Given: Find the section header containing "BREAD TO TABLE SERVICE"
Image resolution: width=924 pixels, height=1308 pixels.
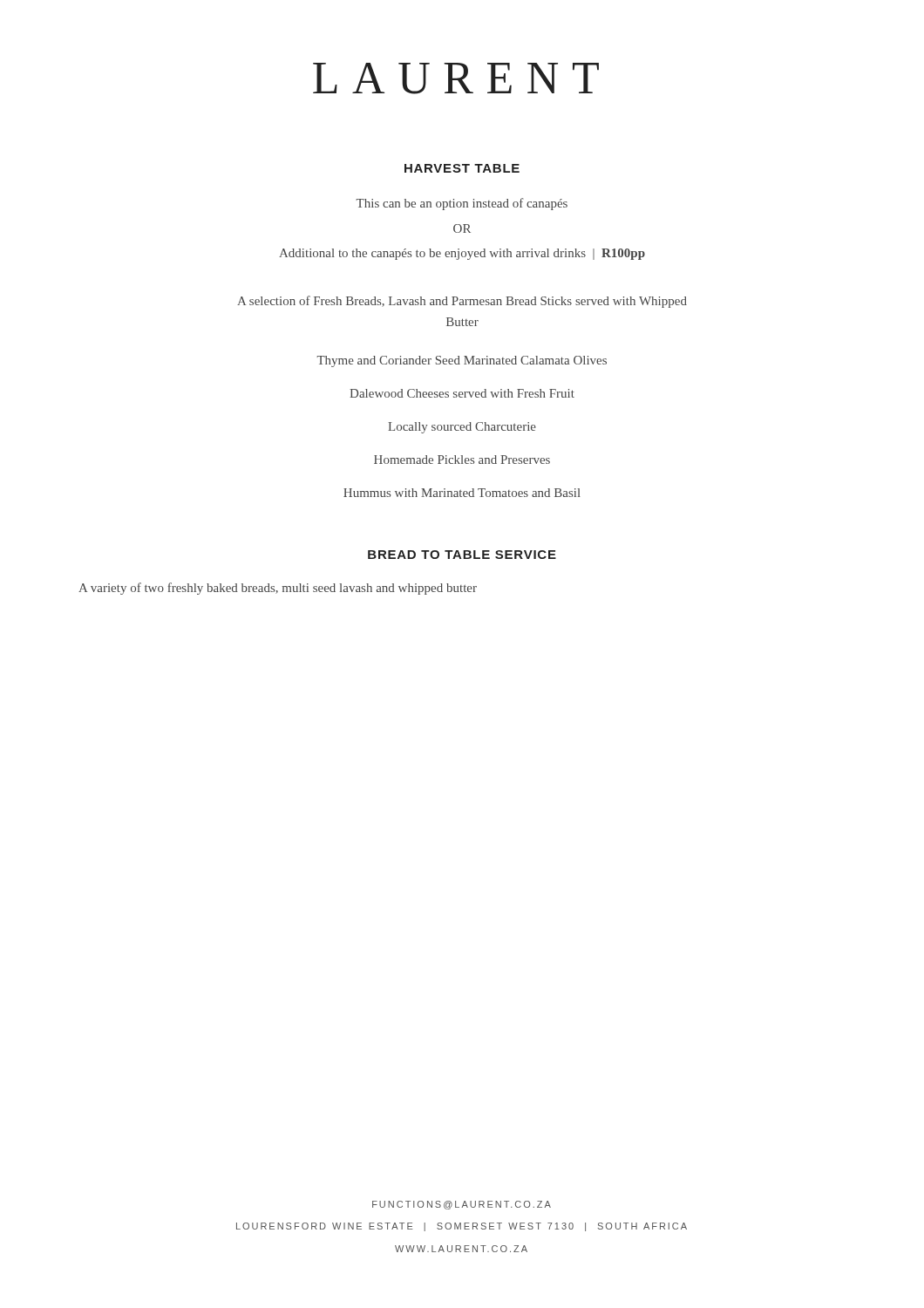Looking at the screenshot, I should pos(462,554).
